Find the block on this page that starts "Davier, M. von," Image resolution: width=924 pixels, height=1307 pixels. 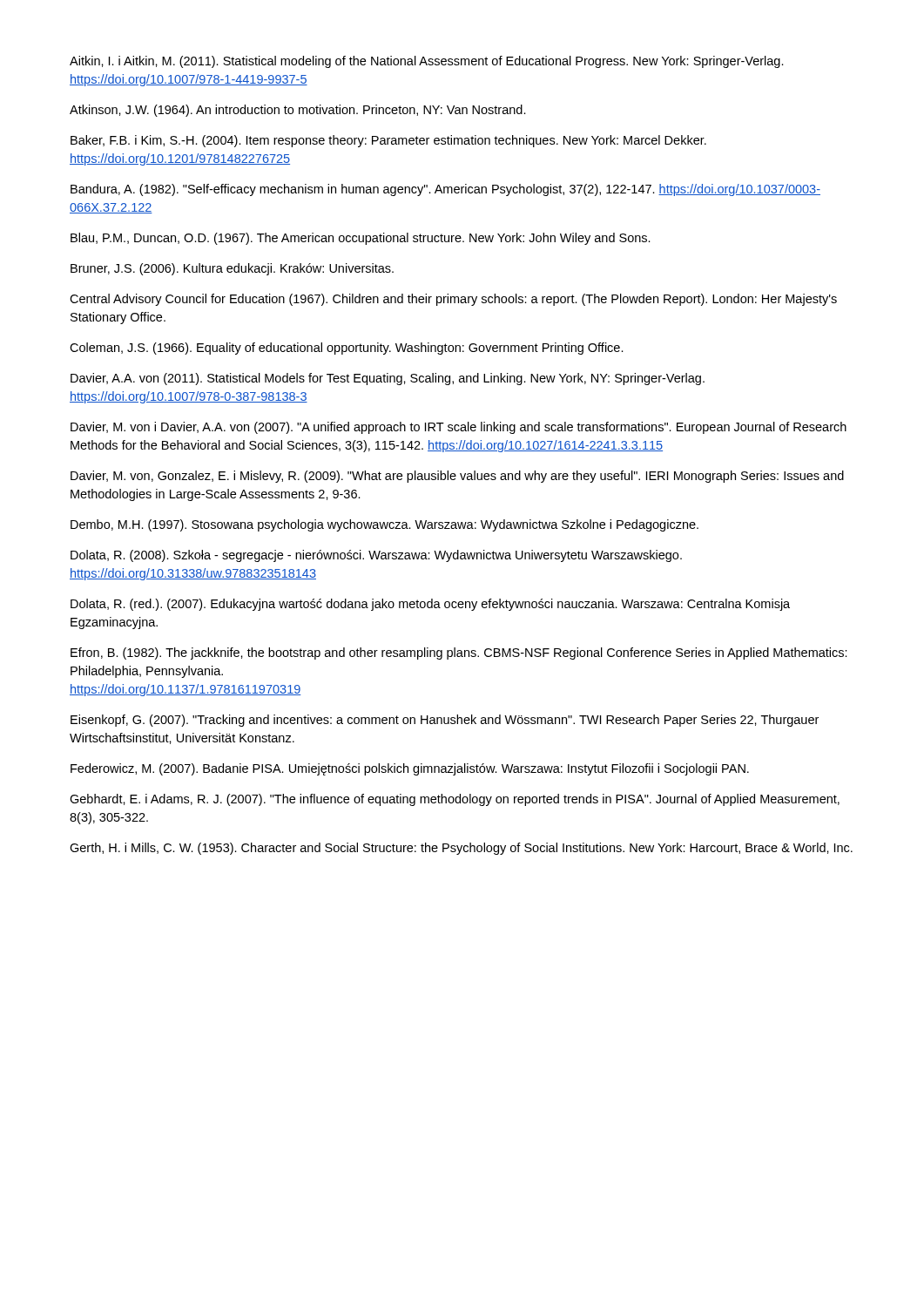click(457, 485)
